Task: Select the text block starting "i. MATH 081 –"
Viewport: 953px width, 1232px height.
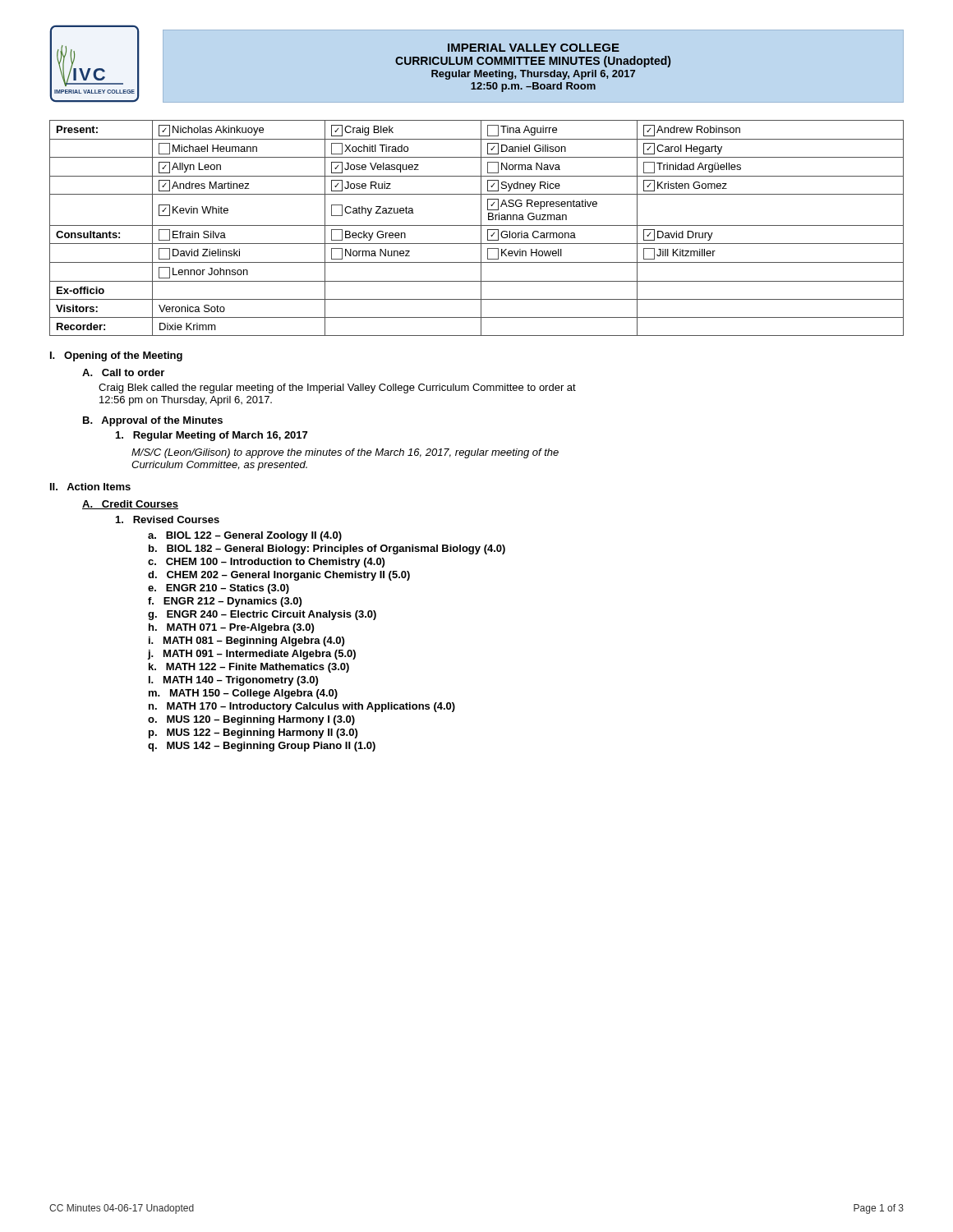Action: (x=246, y=640)
